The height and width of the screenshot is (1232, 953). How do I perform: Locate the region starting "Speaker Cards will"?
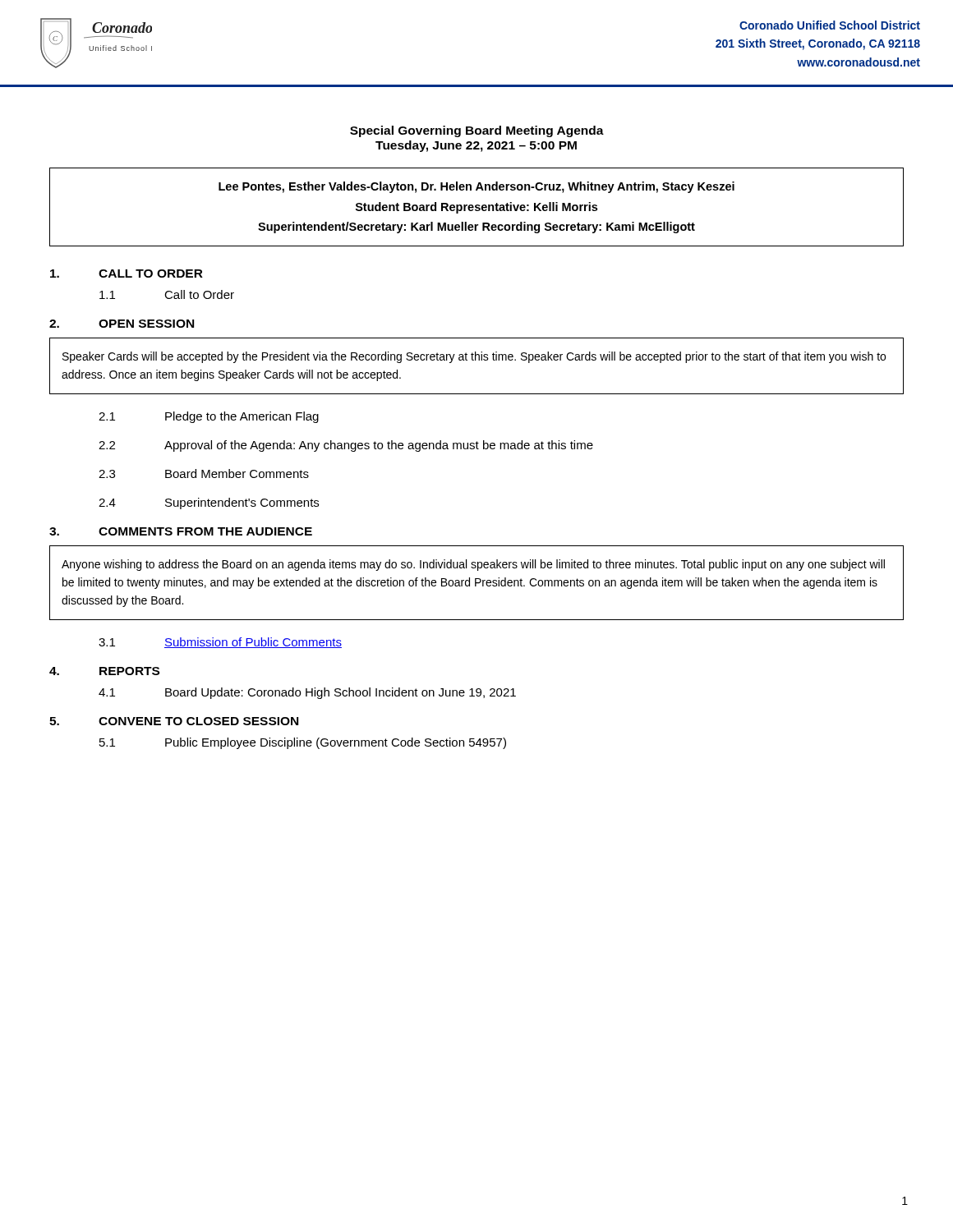[x=474, y=366]
